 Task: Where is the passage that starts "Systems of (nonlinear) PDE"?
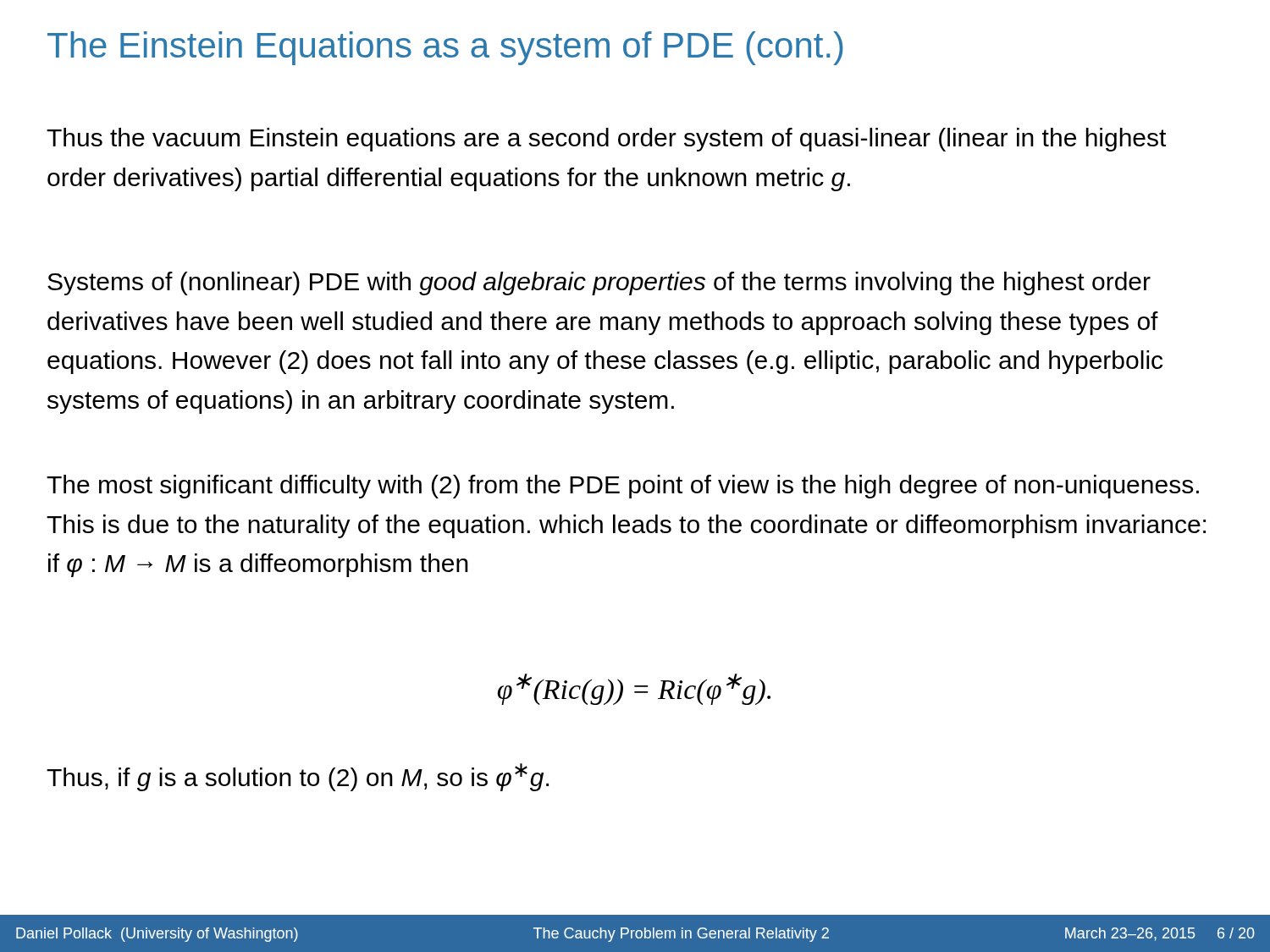(605, 340)
